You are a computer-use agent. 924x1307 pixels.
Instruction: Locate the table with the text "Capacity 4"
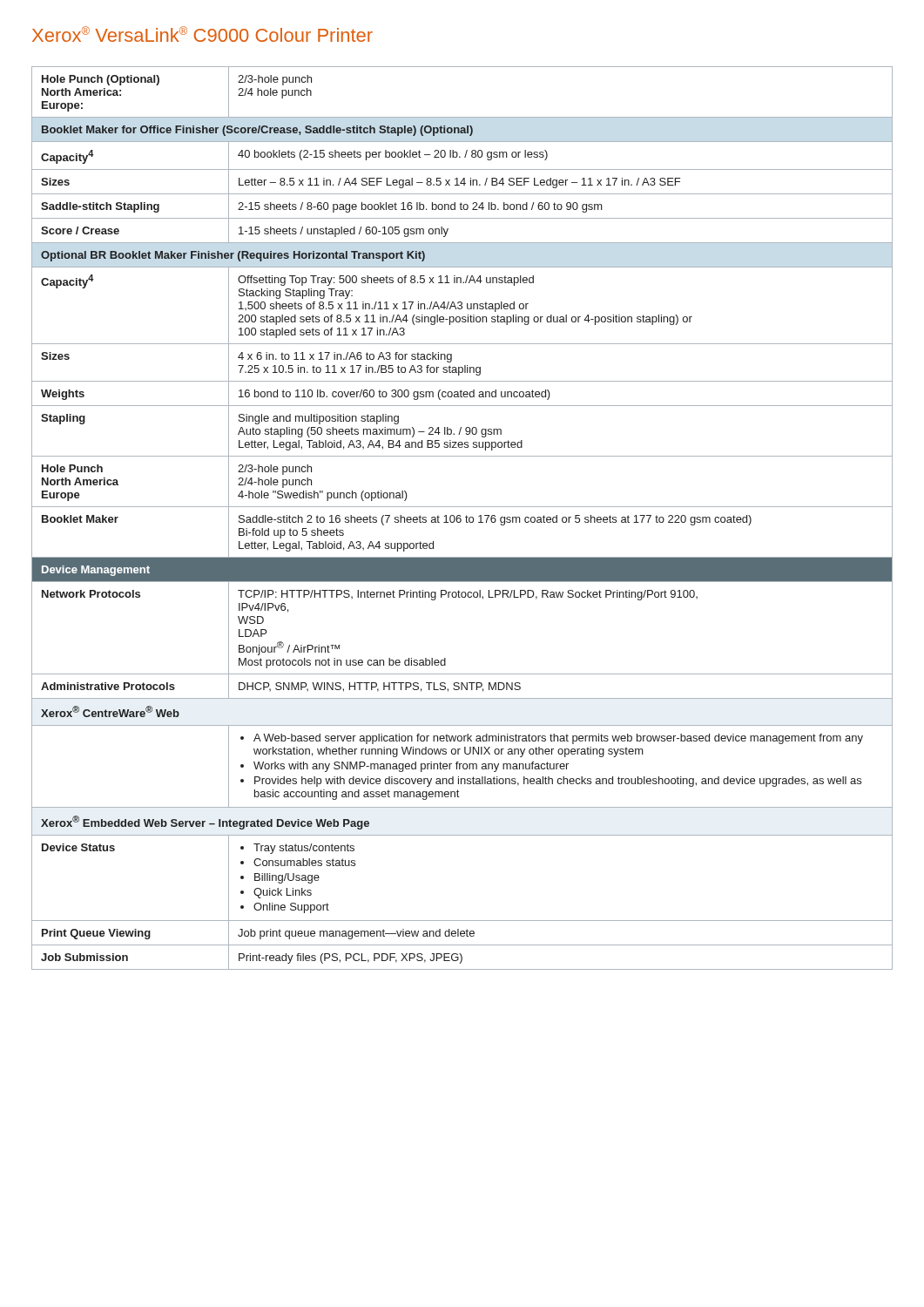pos(462,518)
